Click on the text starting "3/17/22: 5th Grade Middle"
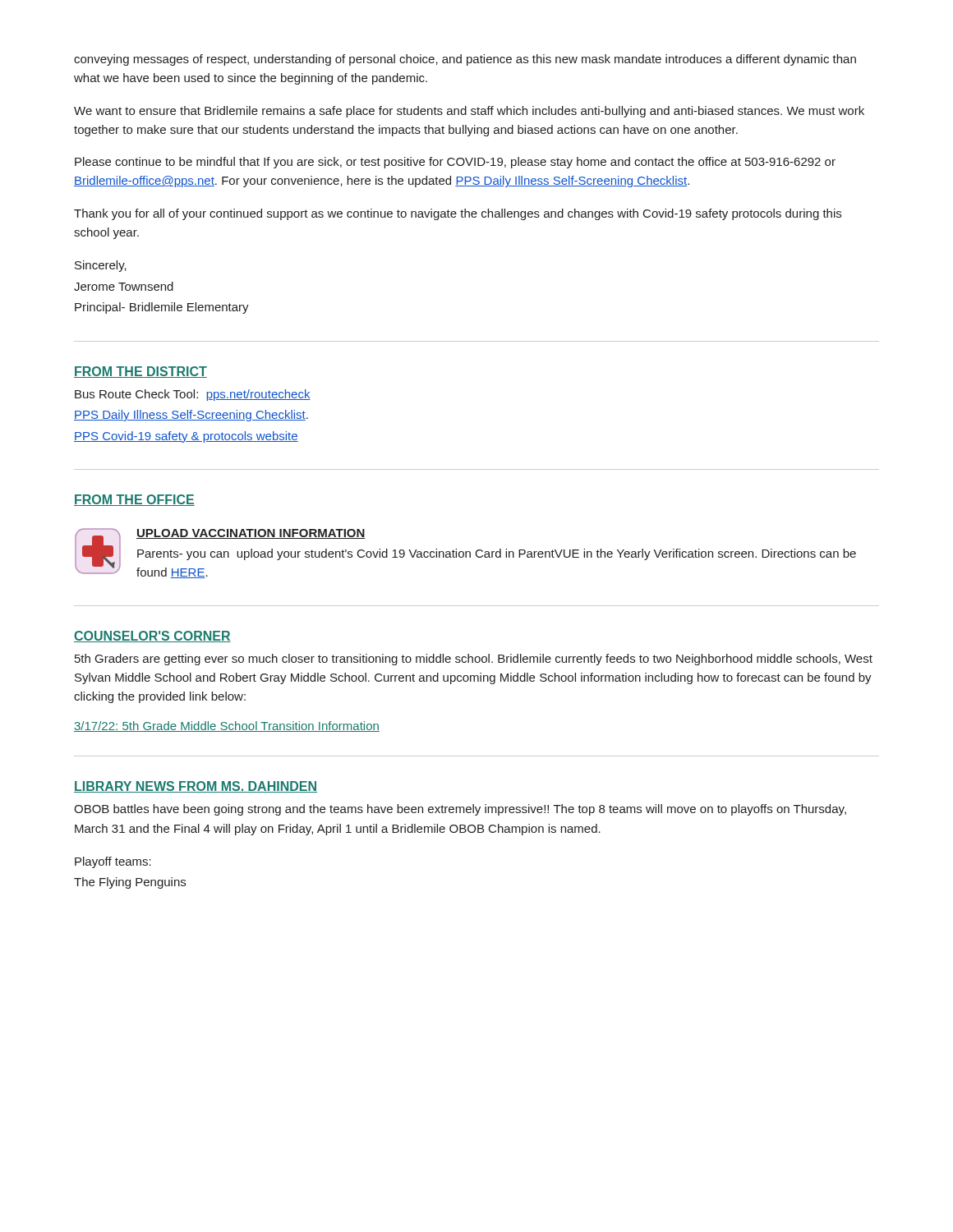Image resolution: width=953 pixels, height=1232 pixels. [x=227, y=726]
